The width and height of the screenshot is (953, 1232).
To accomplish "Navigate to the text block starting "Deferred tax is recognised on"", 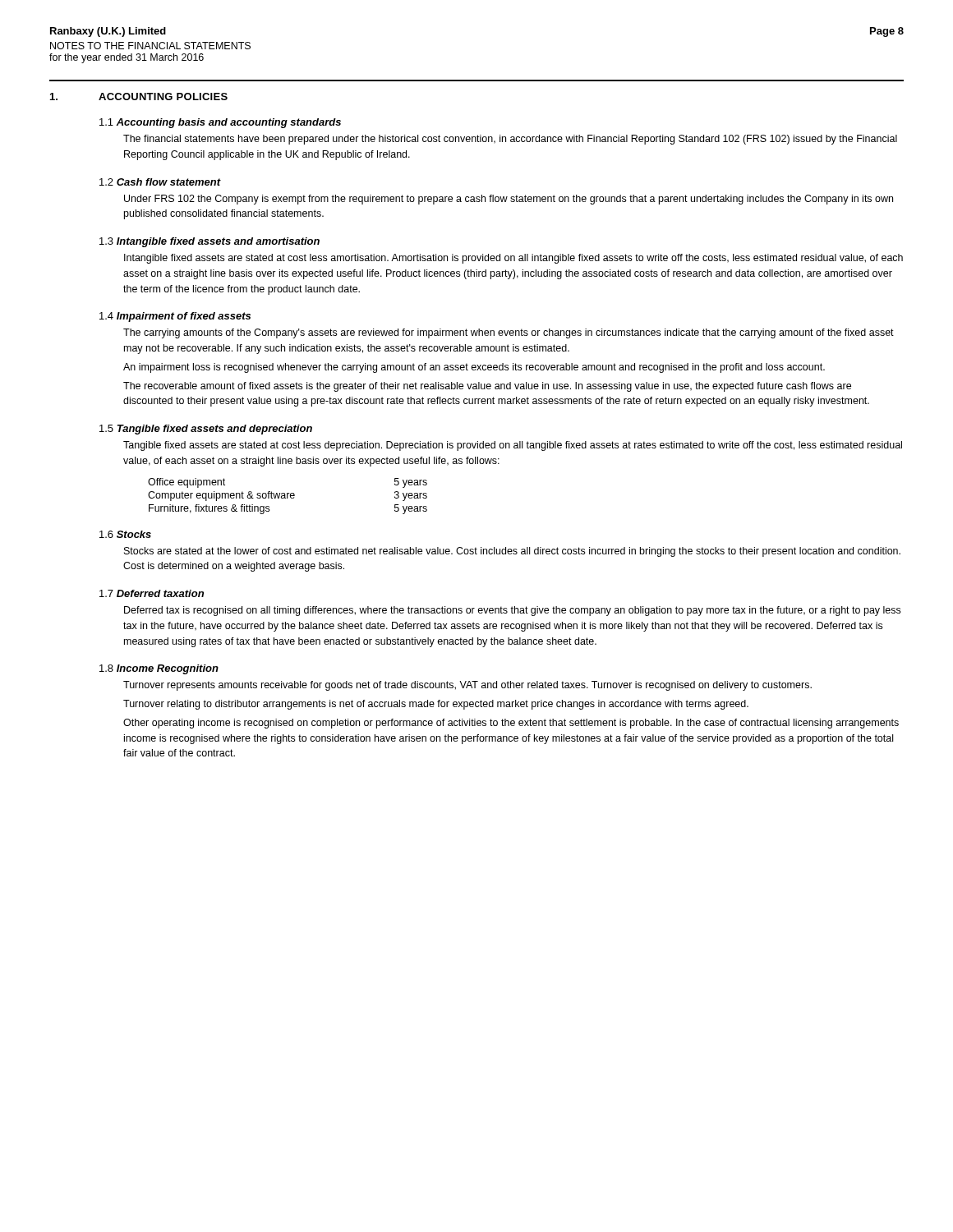I will [x=512, y=626].
